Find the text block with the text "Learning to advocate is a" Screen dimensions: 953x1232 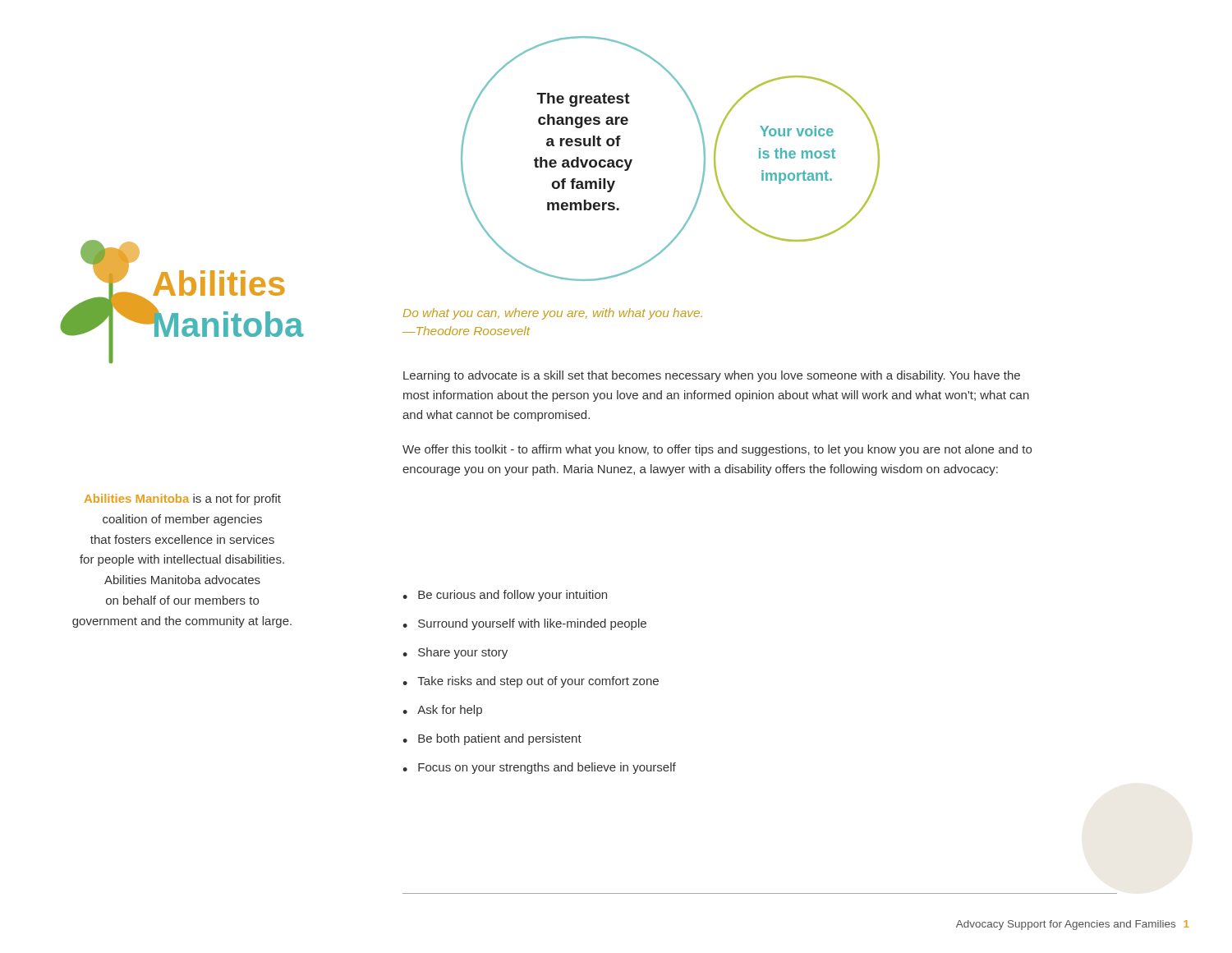click(712, 376)
